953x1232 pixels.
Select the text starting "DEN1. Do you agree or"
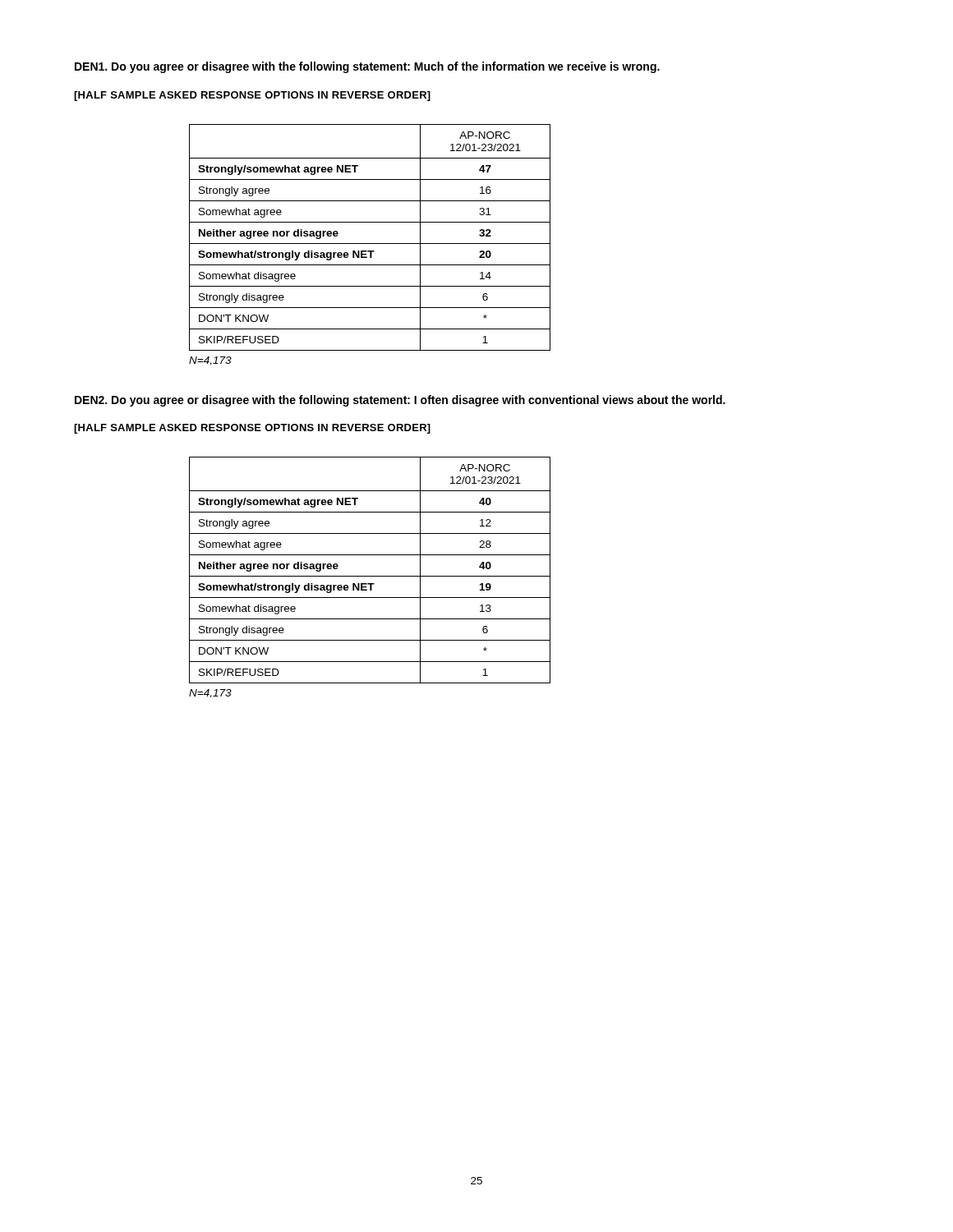point(367,67)
